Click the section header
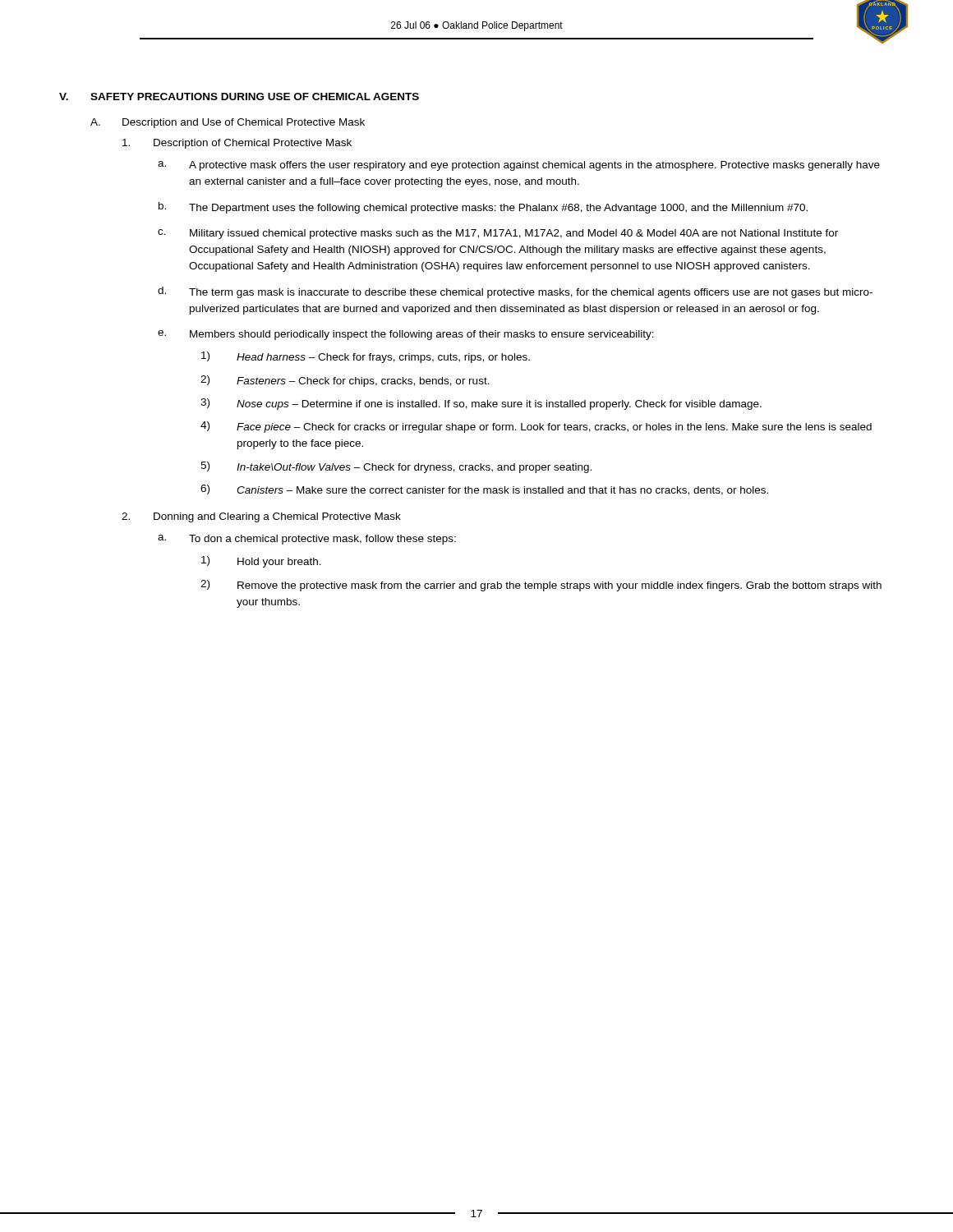 [x=239, y=96]
